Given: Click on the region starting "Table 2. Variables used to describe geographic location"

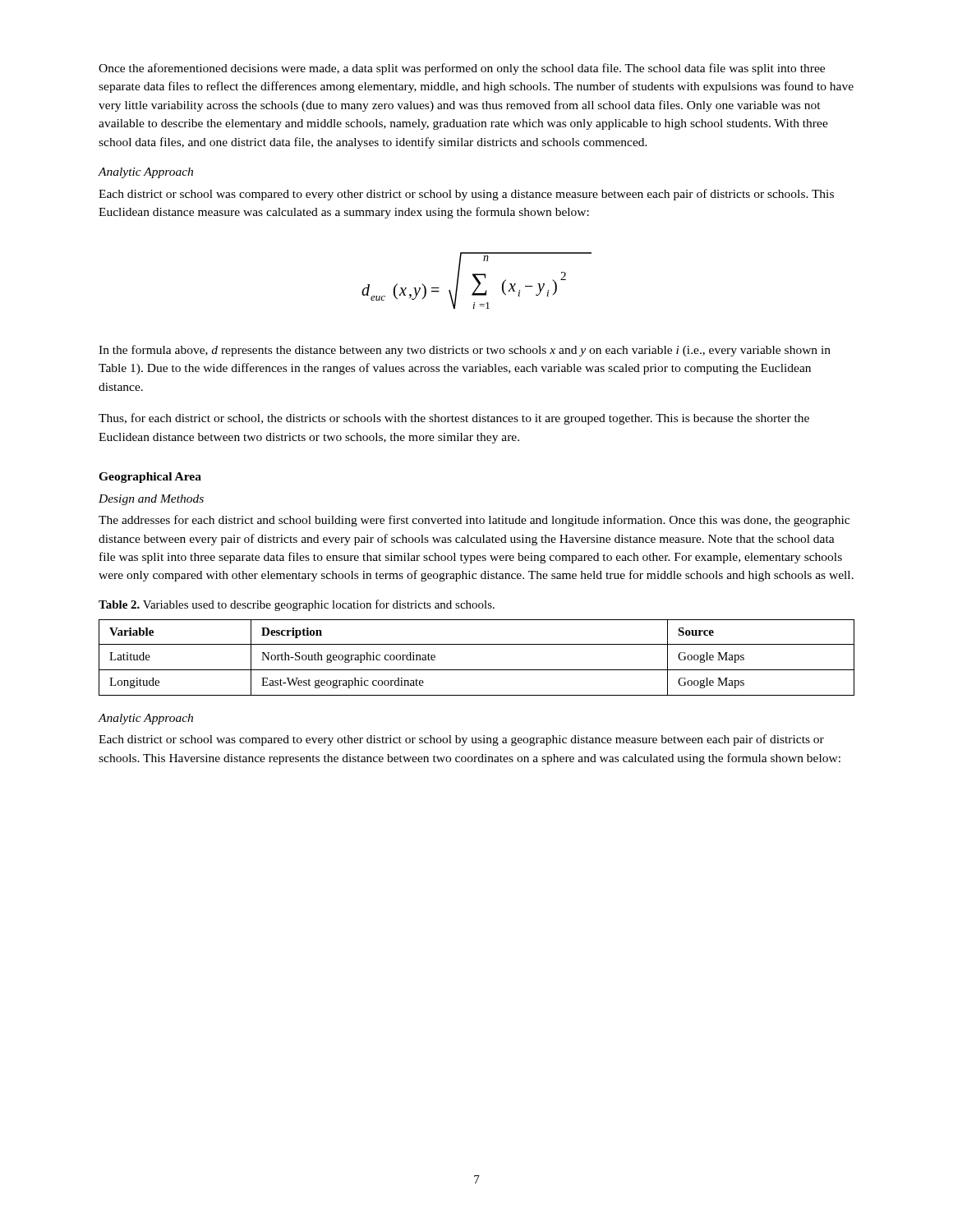Looking at the screenshot, I should 297,604.
